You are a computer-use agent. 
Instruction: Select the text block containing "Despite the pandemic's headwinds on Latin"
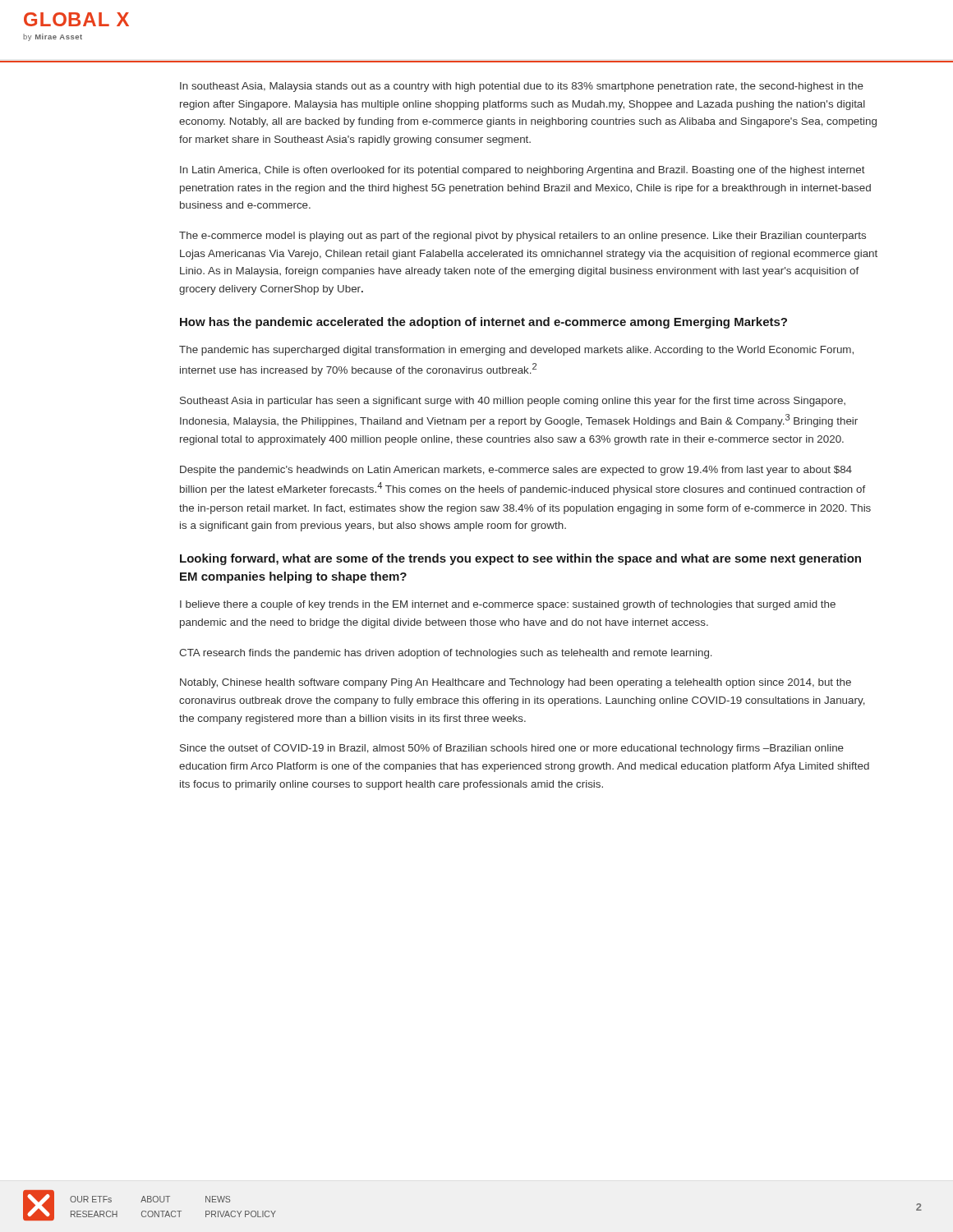pos(525,497)
